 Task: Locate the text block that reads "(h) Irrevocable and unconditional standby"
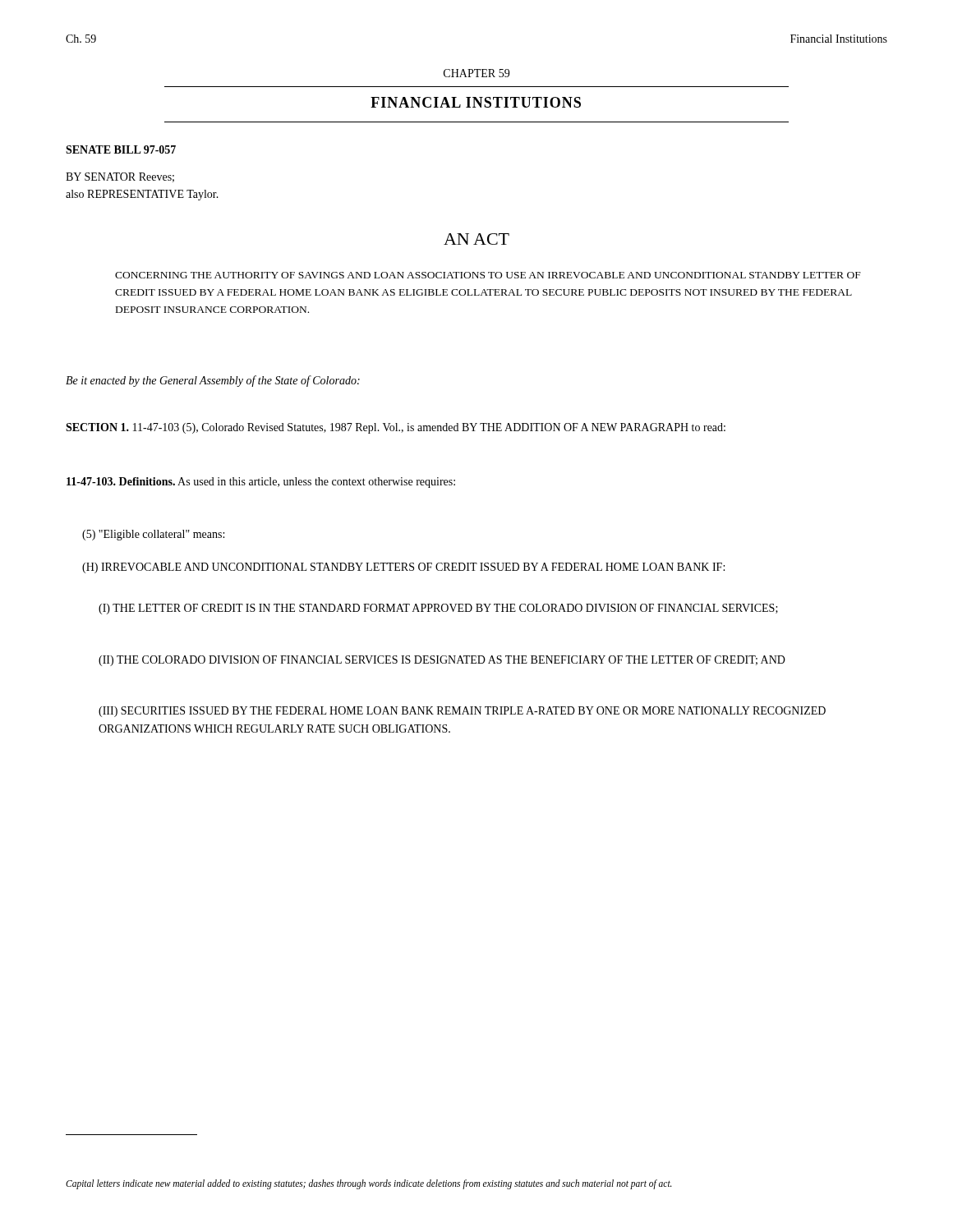[404, 567]
